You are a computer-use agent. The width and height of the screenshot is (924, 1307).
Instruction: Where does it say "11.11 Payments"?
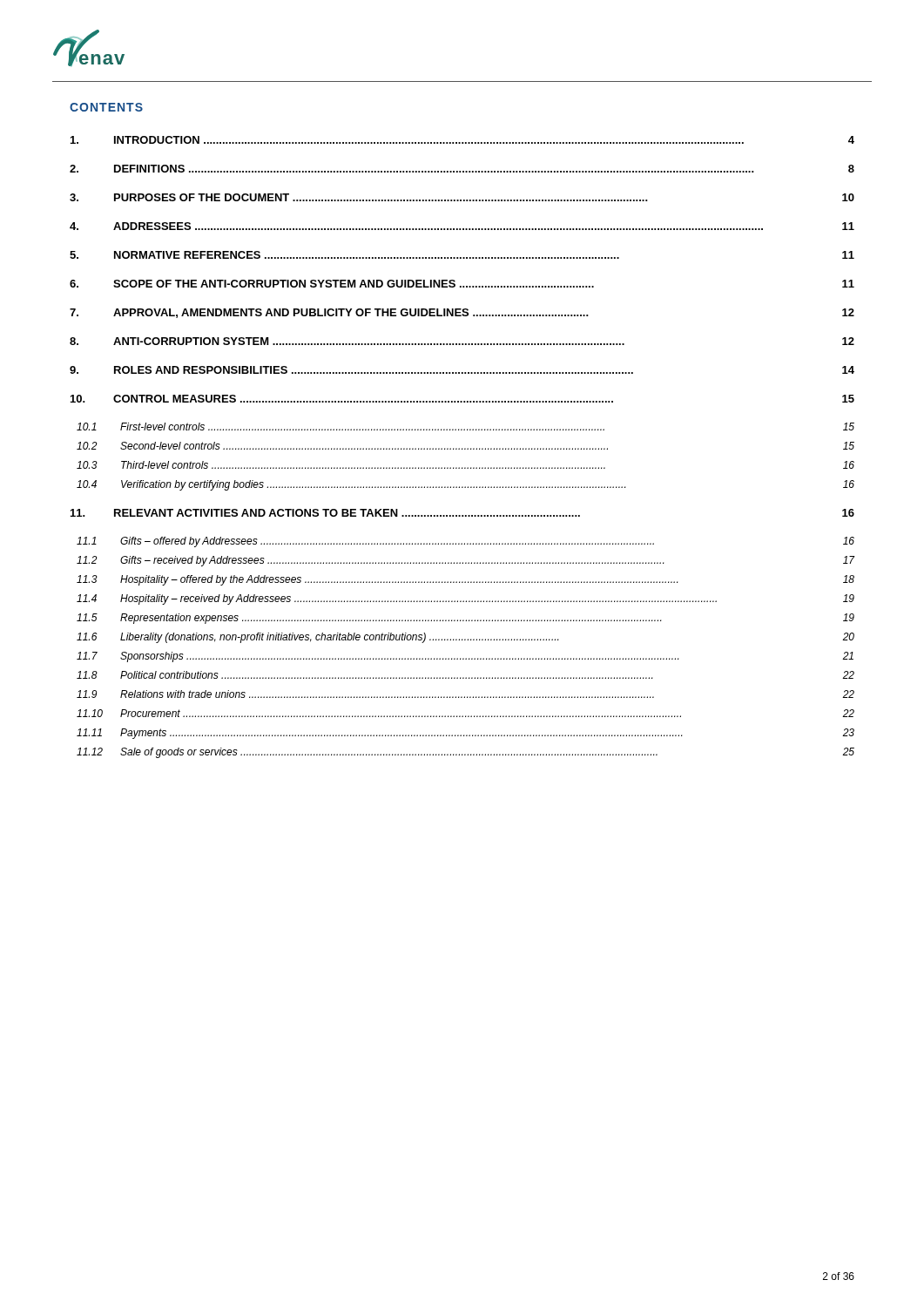pyautogui.click(x=462, y=733)
